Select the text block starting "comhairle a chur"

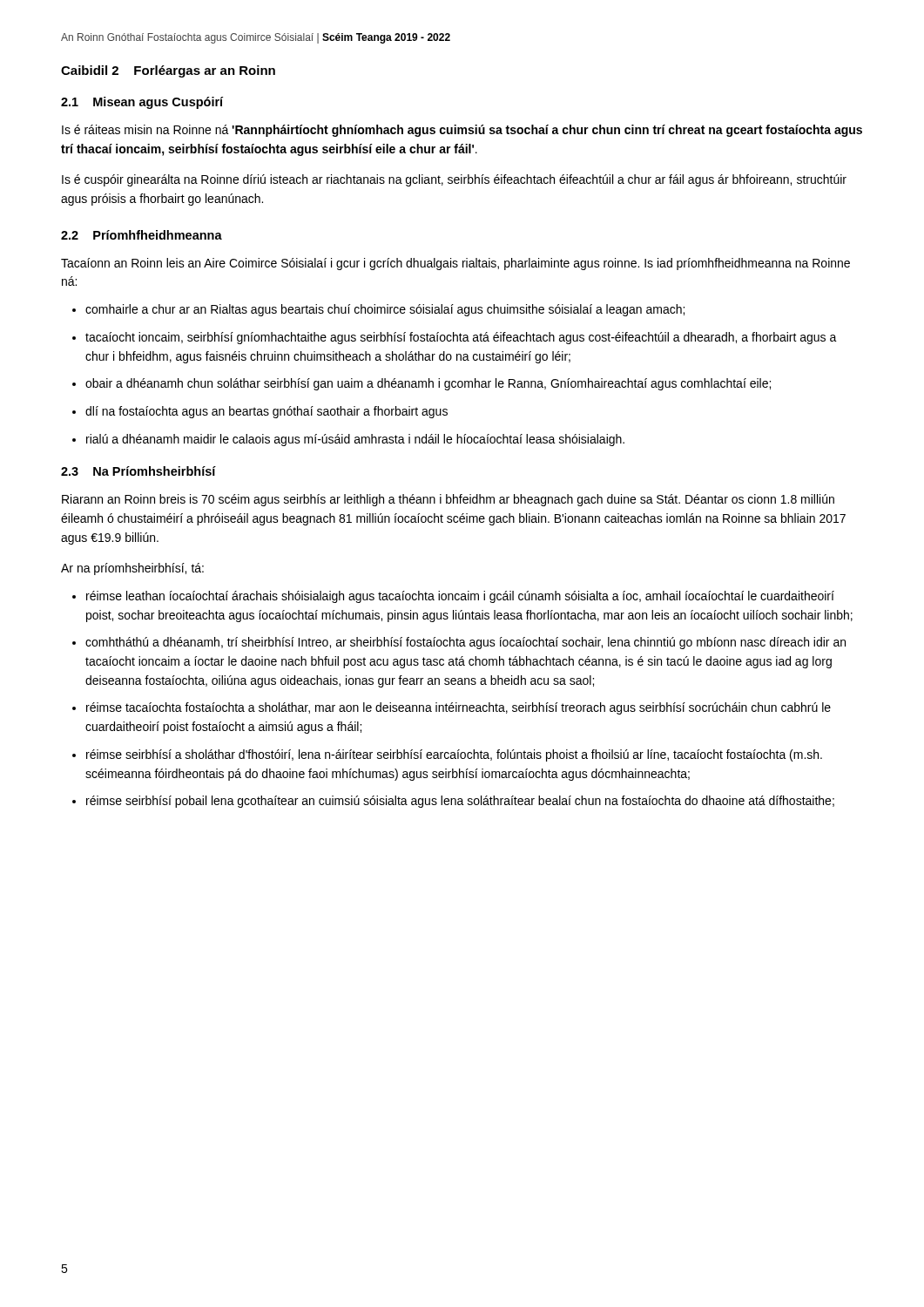tap(386, 309)
